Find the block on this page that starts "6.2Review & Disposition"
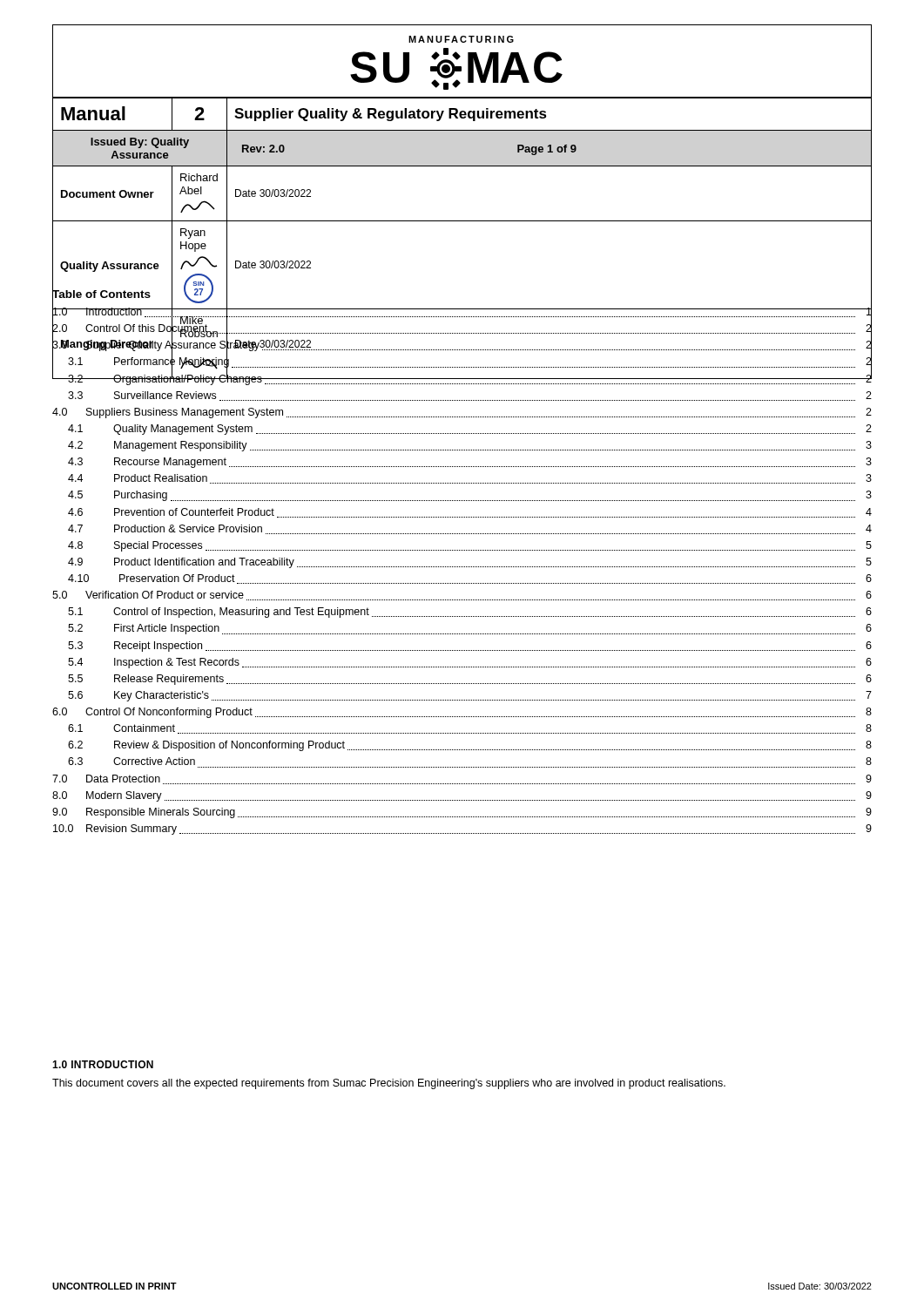 pyautogui.click(x=462, y=745)
